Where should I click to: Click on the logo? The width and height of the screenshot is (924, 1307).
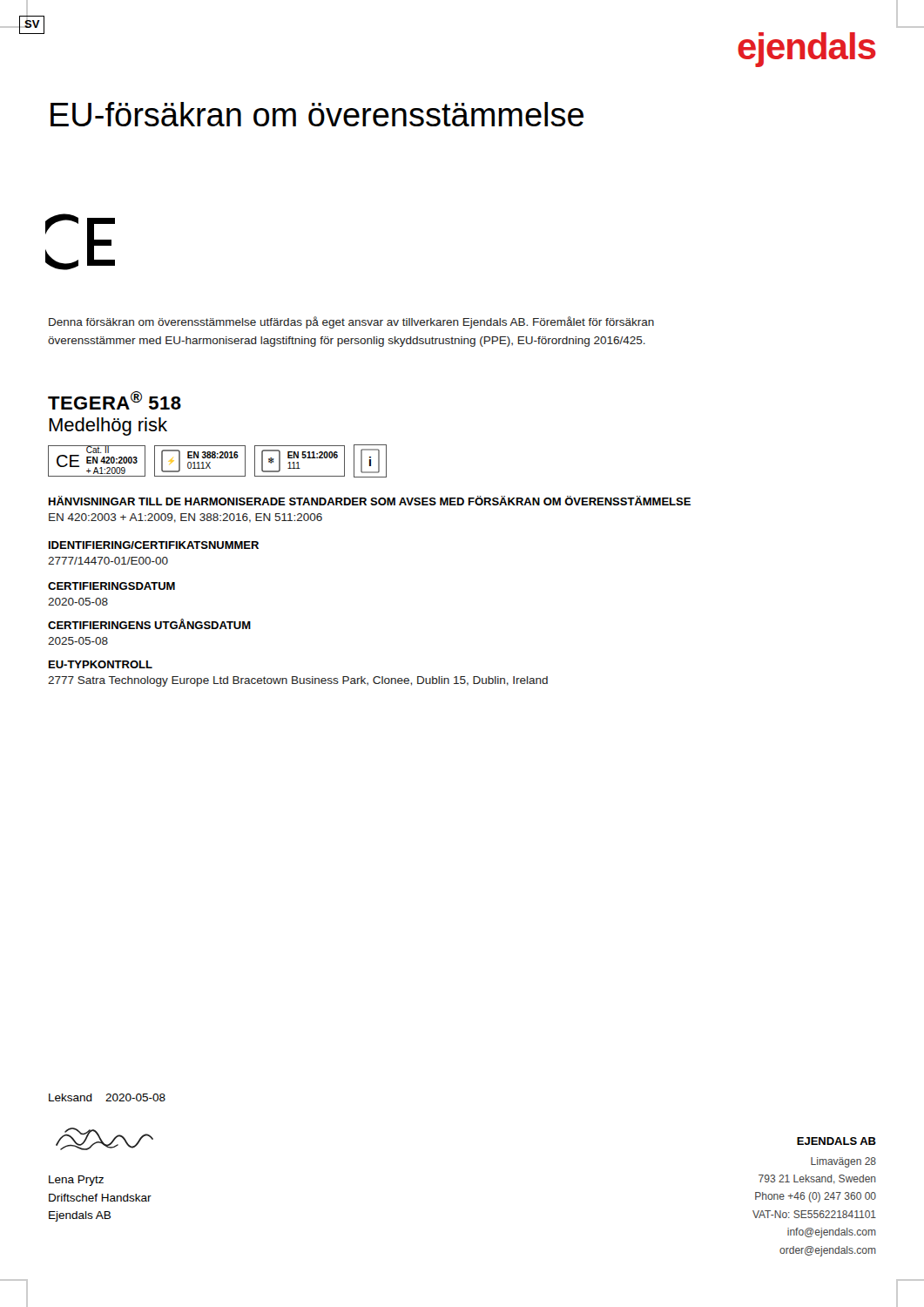[84, 247]
